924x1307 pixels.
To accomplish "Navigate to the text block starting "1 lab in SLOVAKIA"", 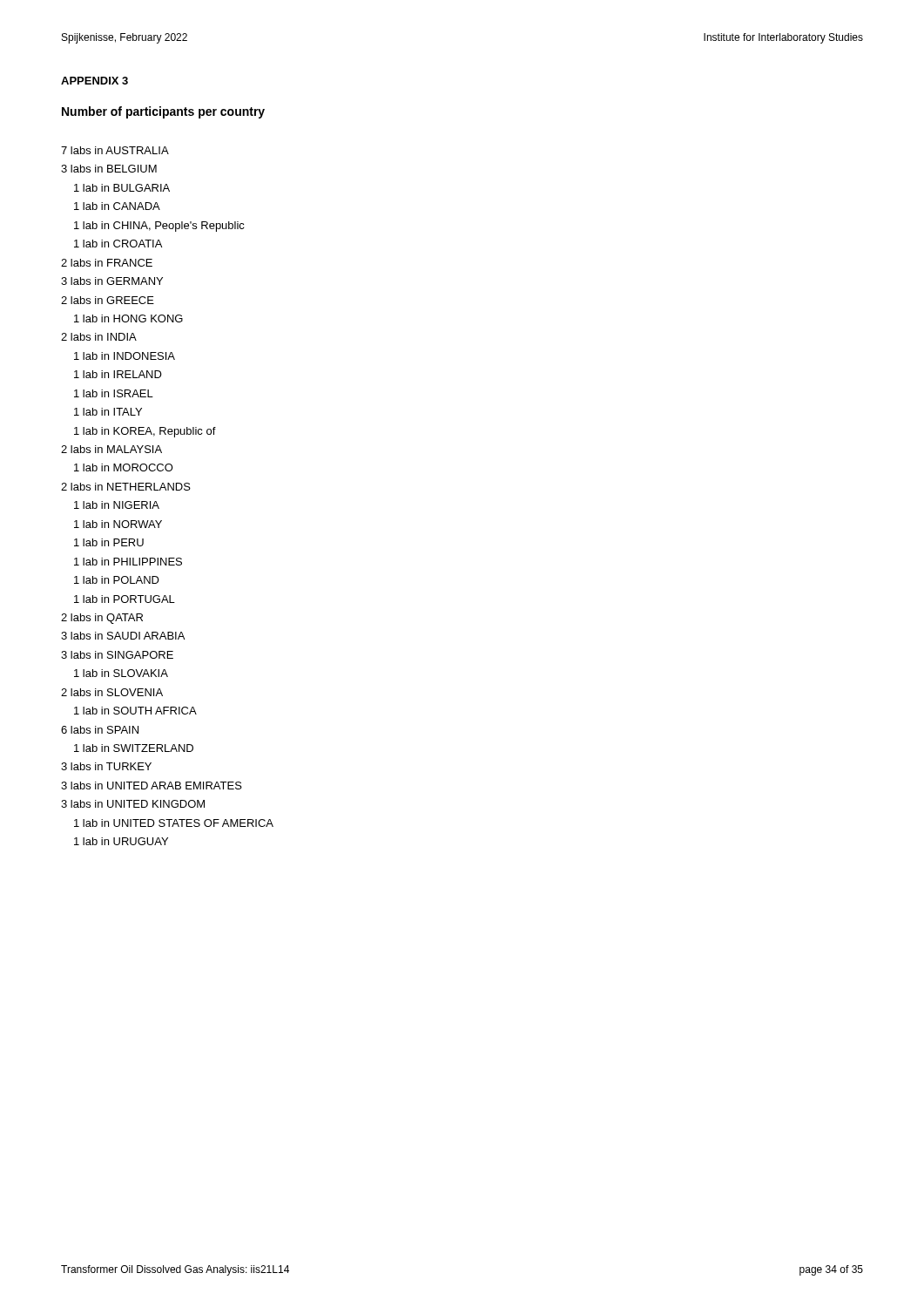I will point(121,673).
